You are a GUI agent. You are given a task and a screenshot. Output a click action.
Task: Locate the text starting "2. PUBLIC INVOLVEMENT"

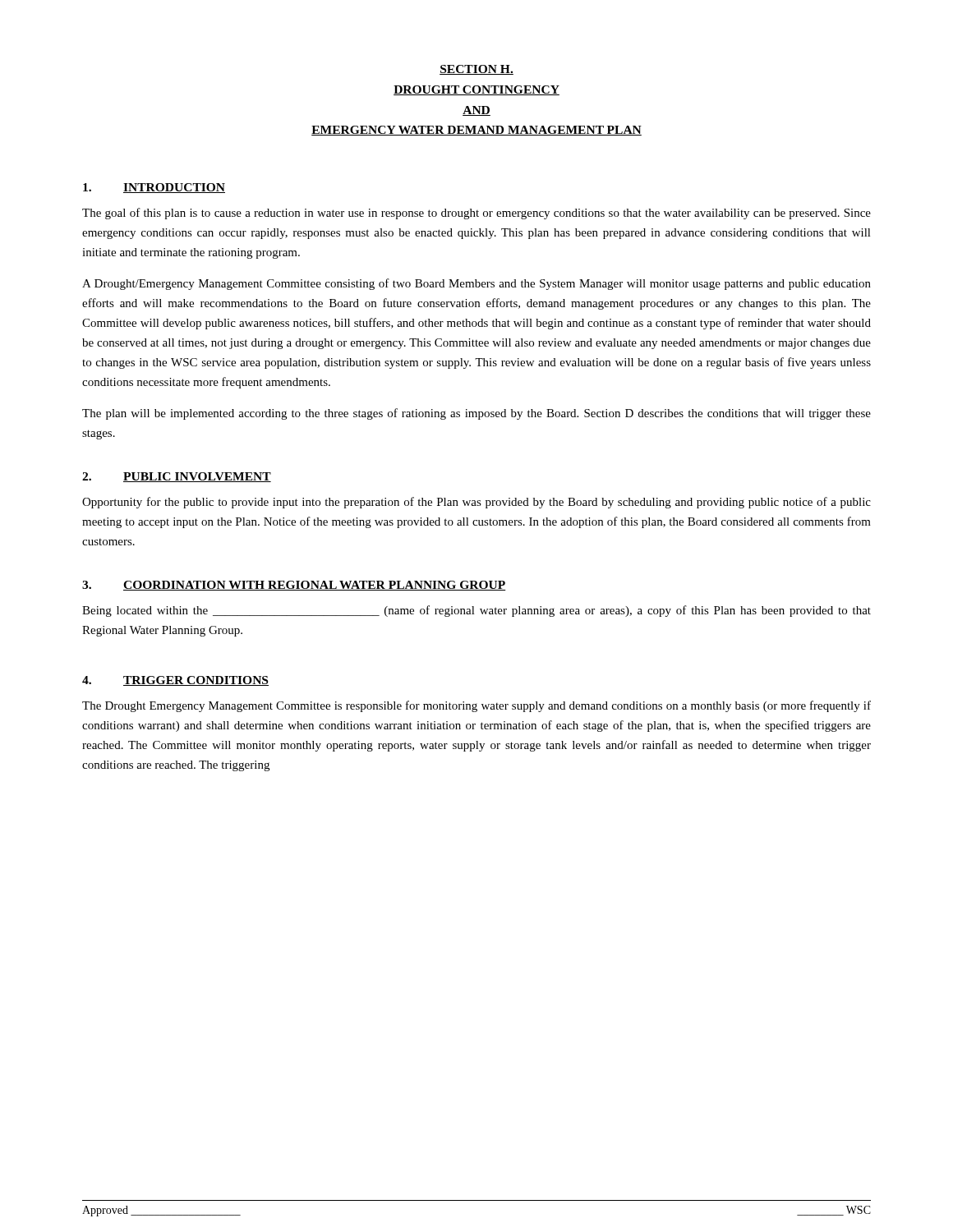point(176,477)
